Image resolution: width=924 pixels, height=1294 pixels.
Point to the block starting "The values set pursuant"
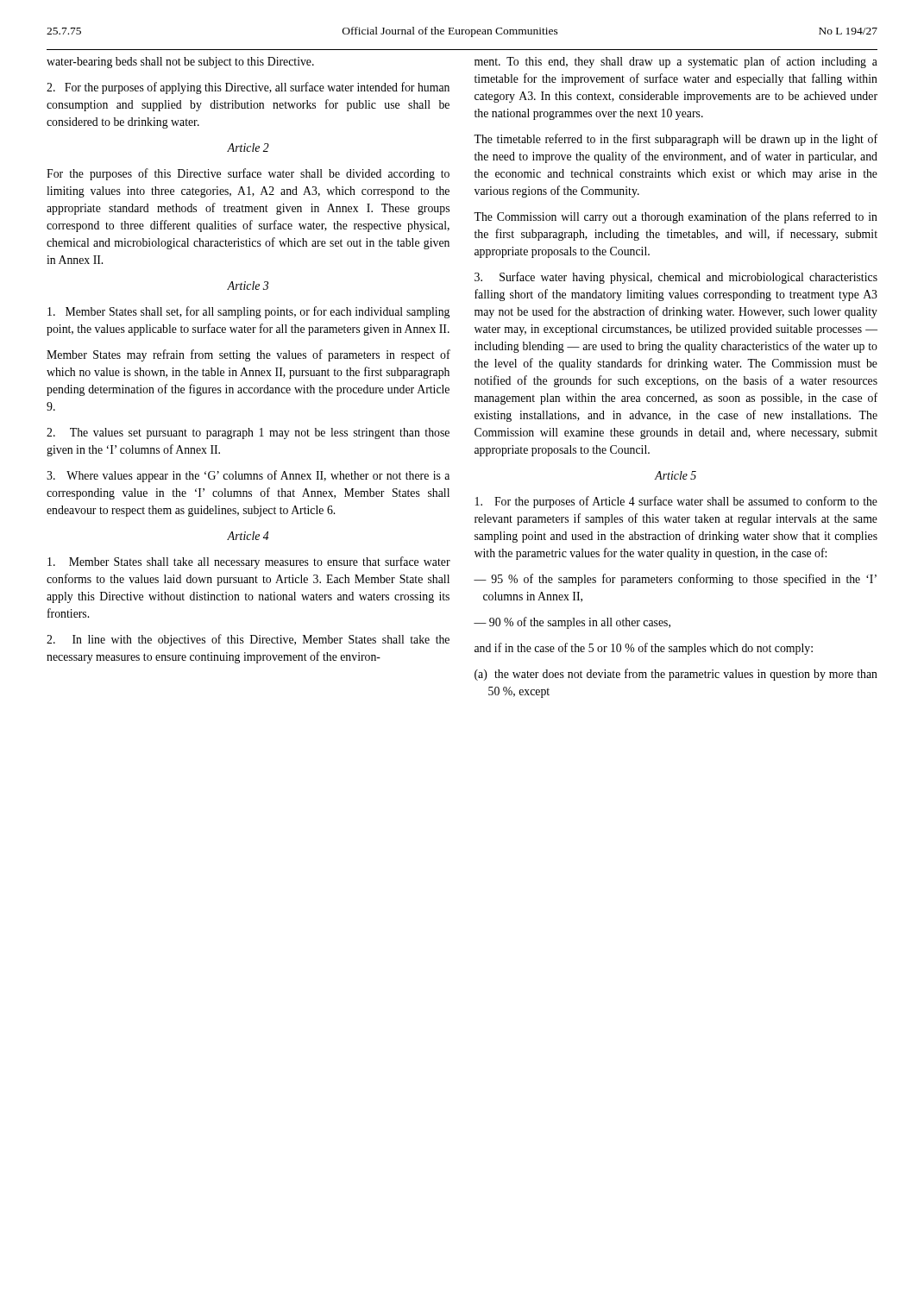point(248,442)
